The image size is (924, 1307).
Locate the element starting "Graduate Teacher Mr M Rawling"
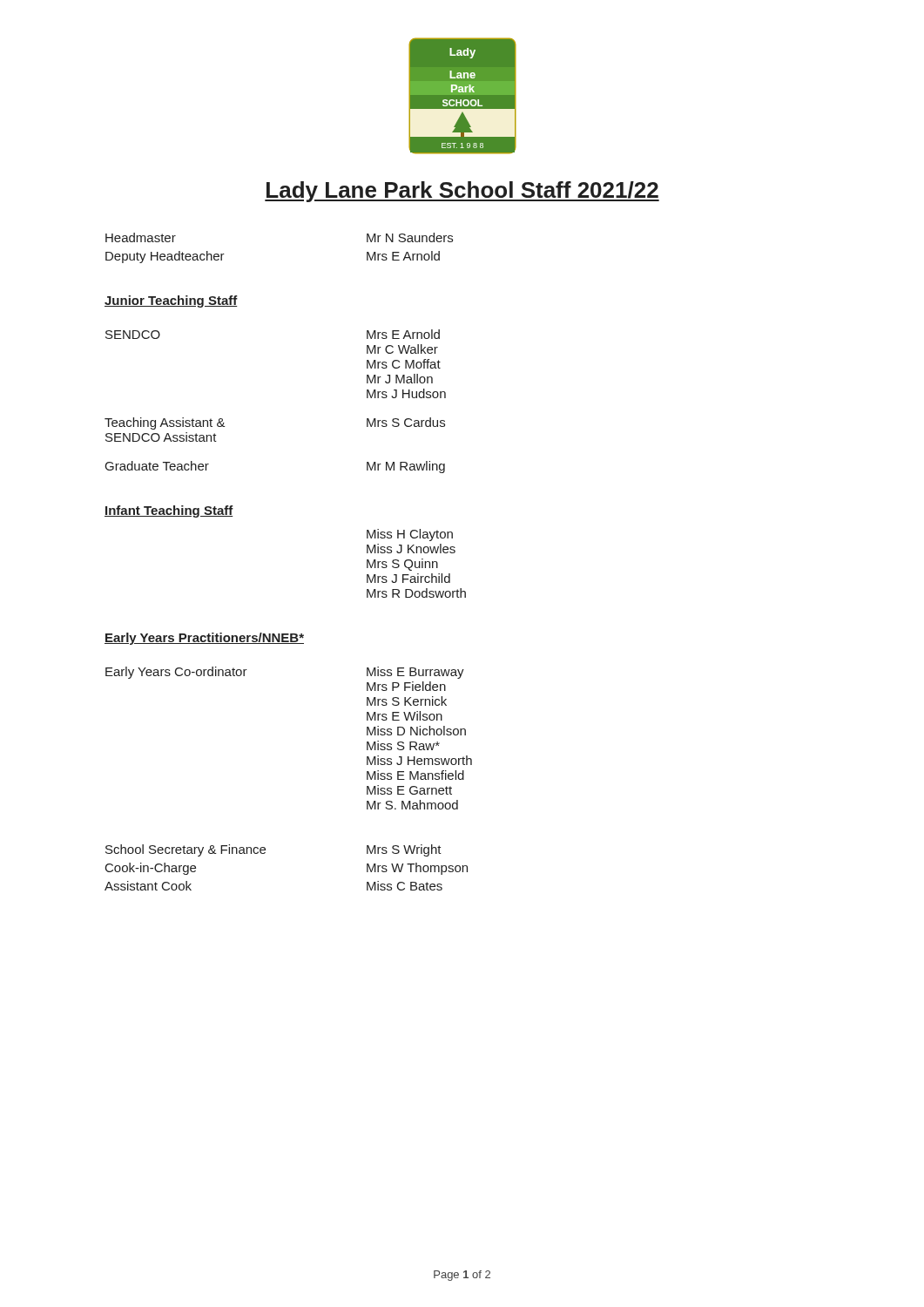155,467
